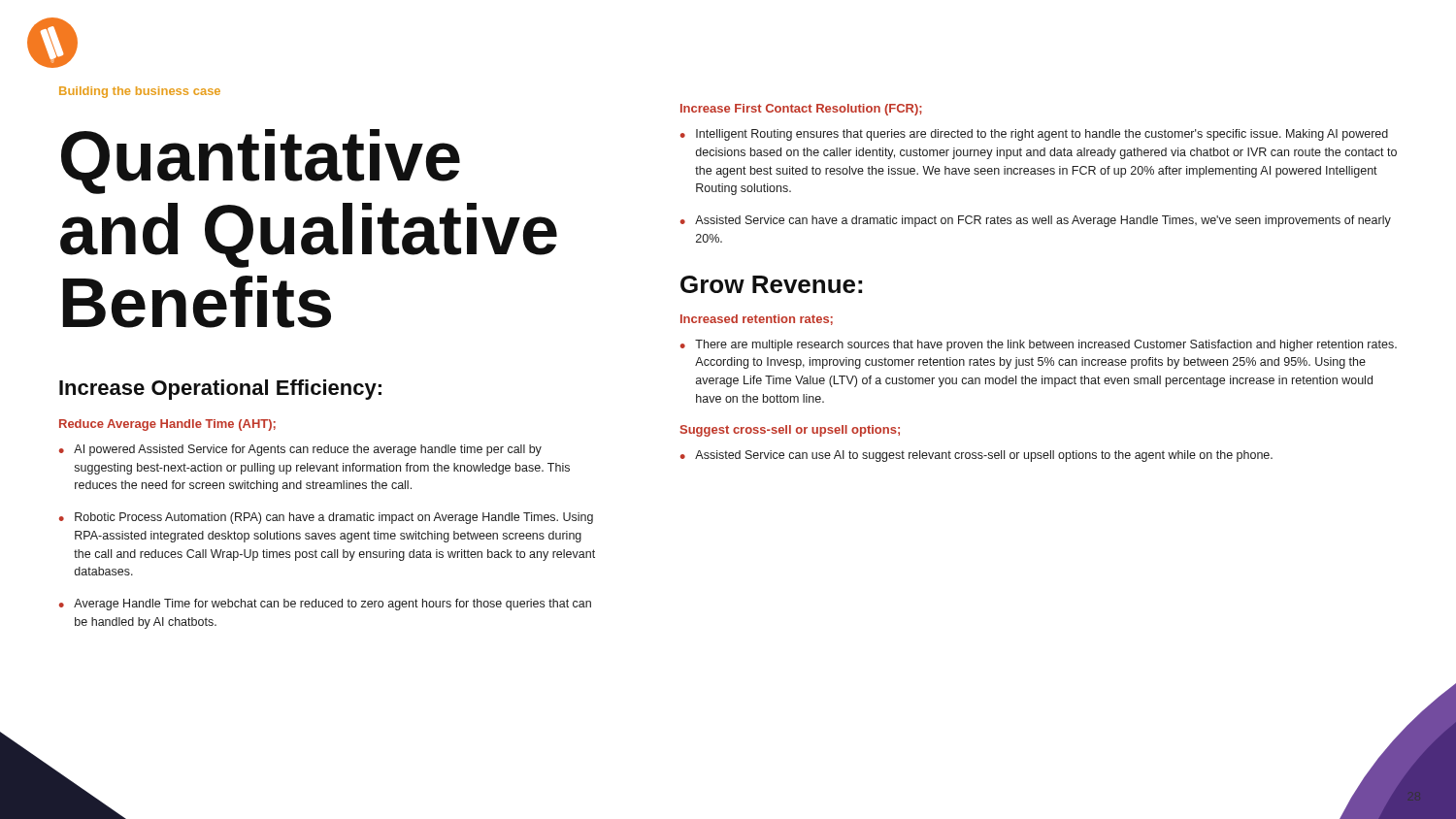Viewport: 1456px width, 819px height.
Task: Locate the title that reads "Quantitativeand QualitativeBenefits"
Action: point(309,230)
